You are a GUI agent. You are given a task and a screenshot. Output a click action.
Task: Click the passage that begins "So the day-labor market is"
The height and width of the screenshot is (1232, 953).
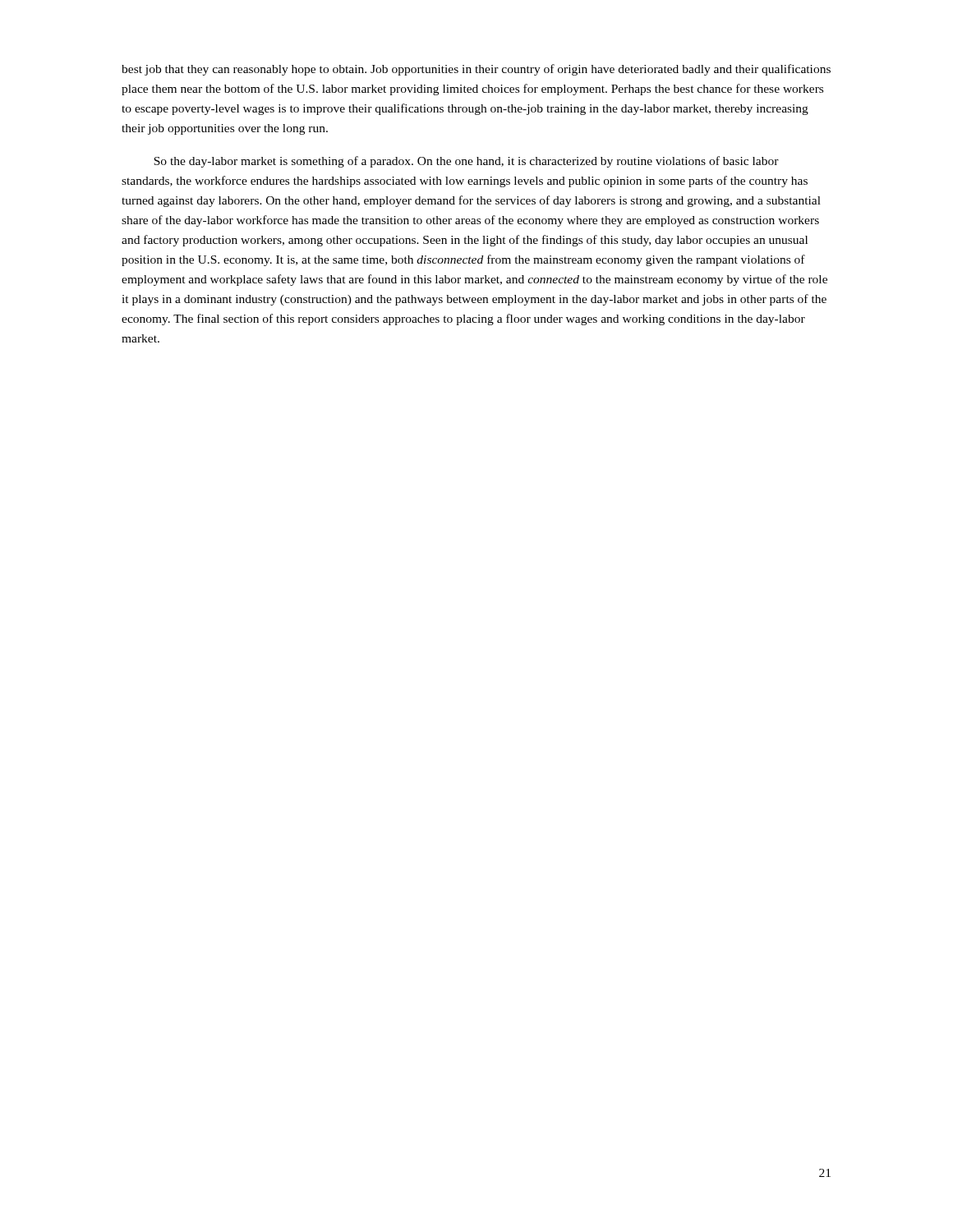coord(476,249)
